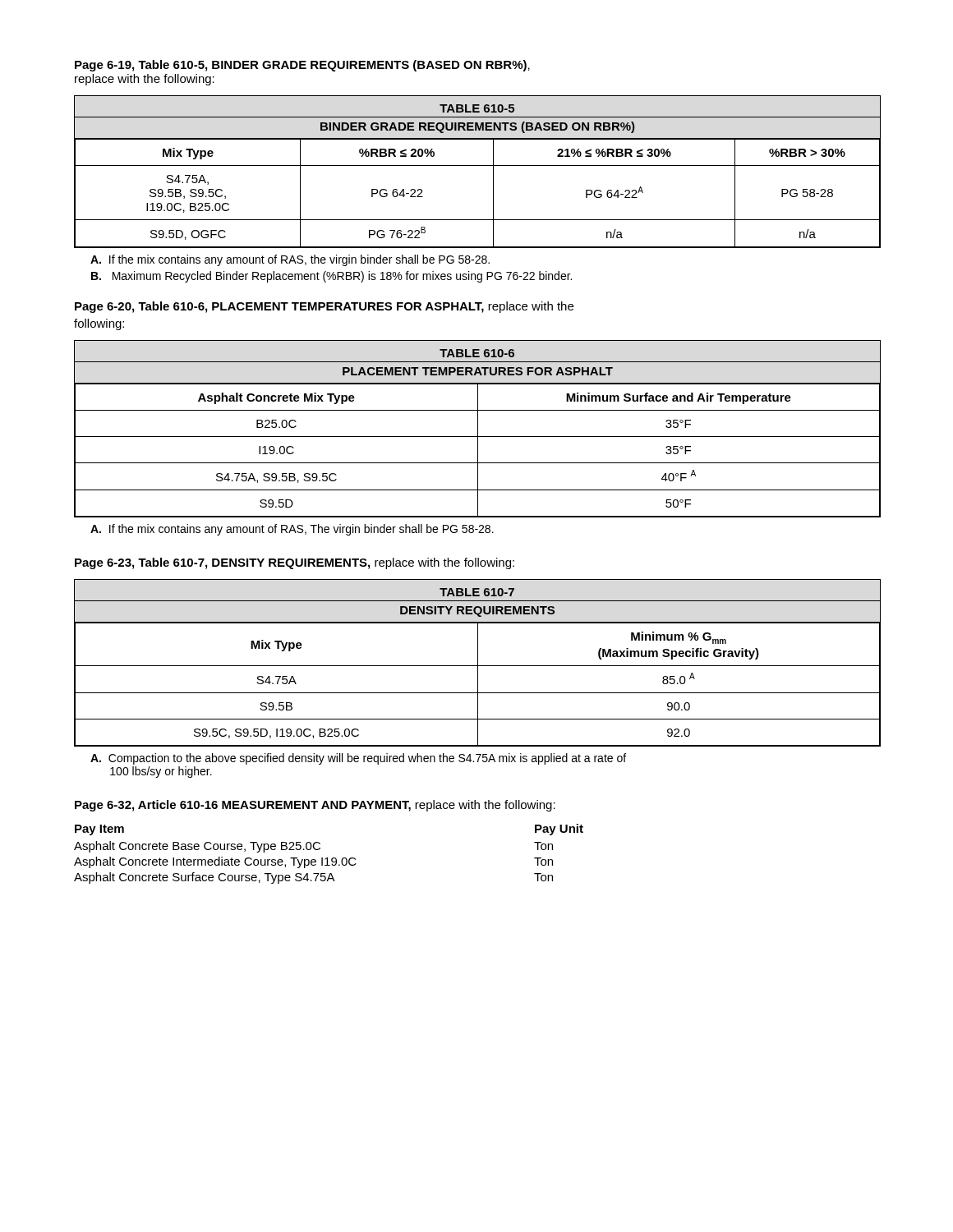
Task: Select the table that reads "S9.5D, OGFC"
Action: tap(477, 172)
